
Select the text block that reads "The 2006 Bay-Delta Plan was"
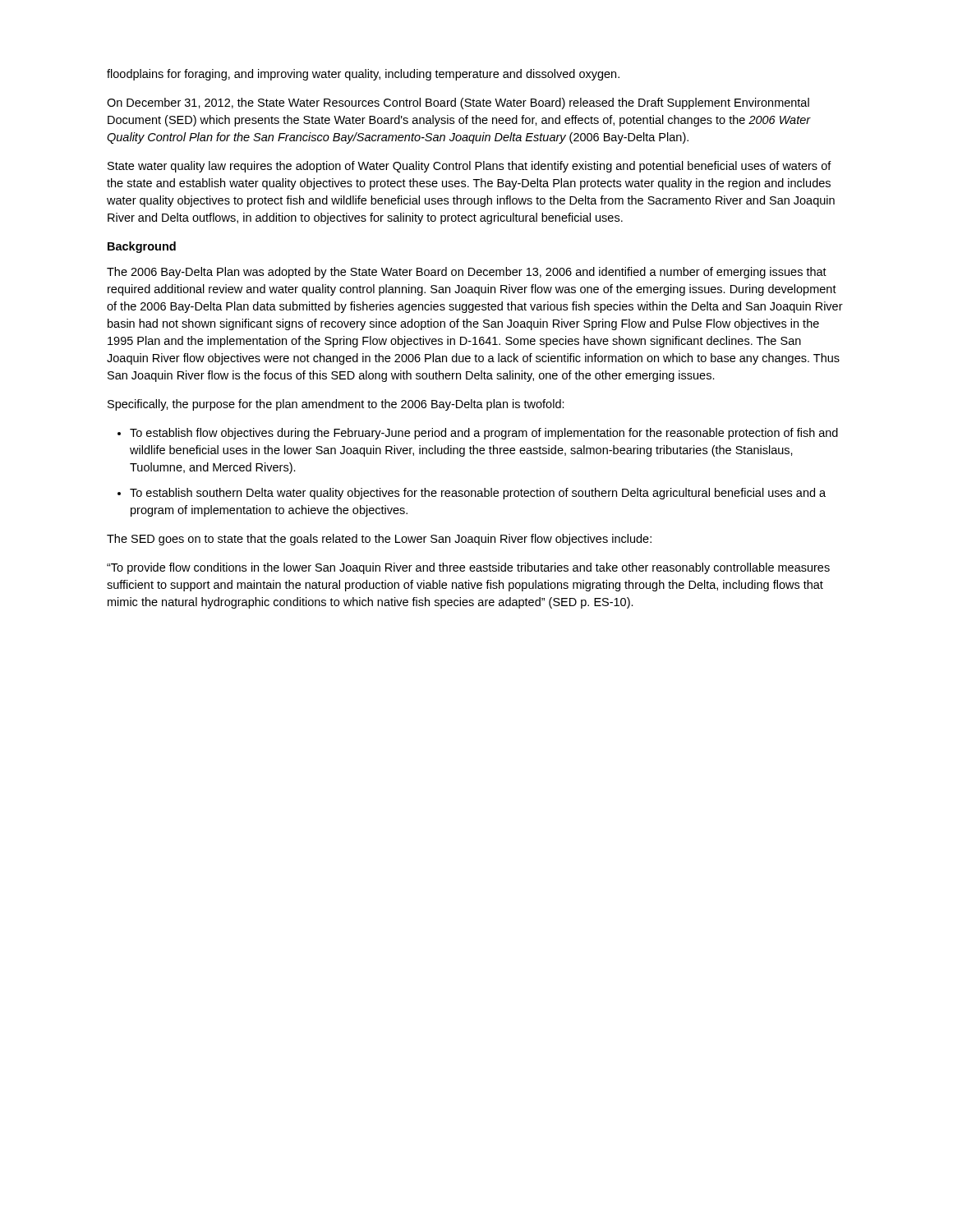tap(475, 324)
